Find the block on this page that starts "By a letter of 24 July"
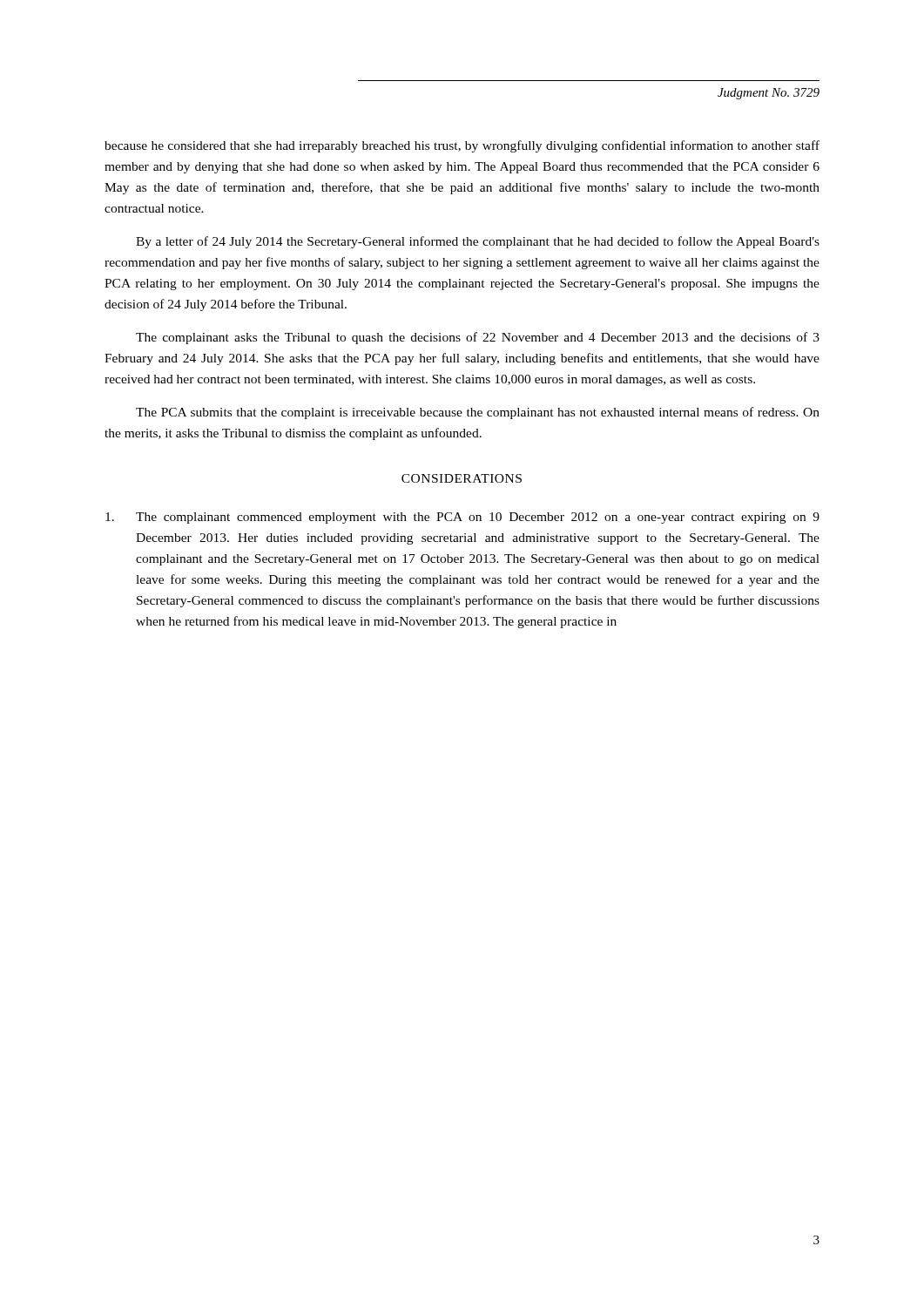 462,273
